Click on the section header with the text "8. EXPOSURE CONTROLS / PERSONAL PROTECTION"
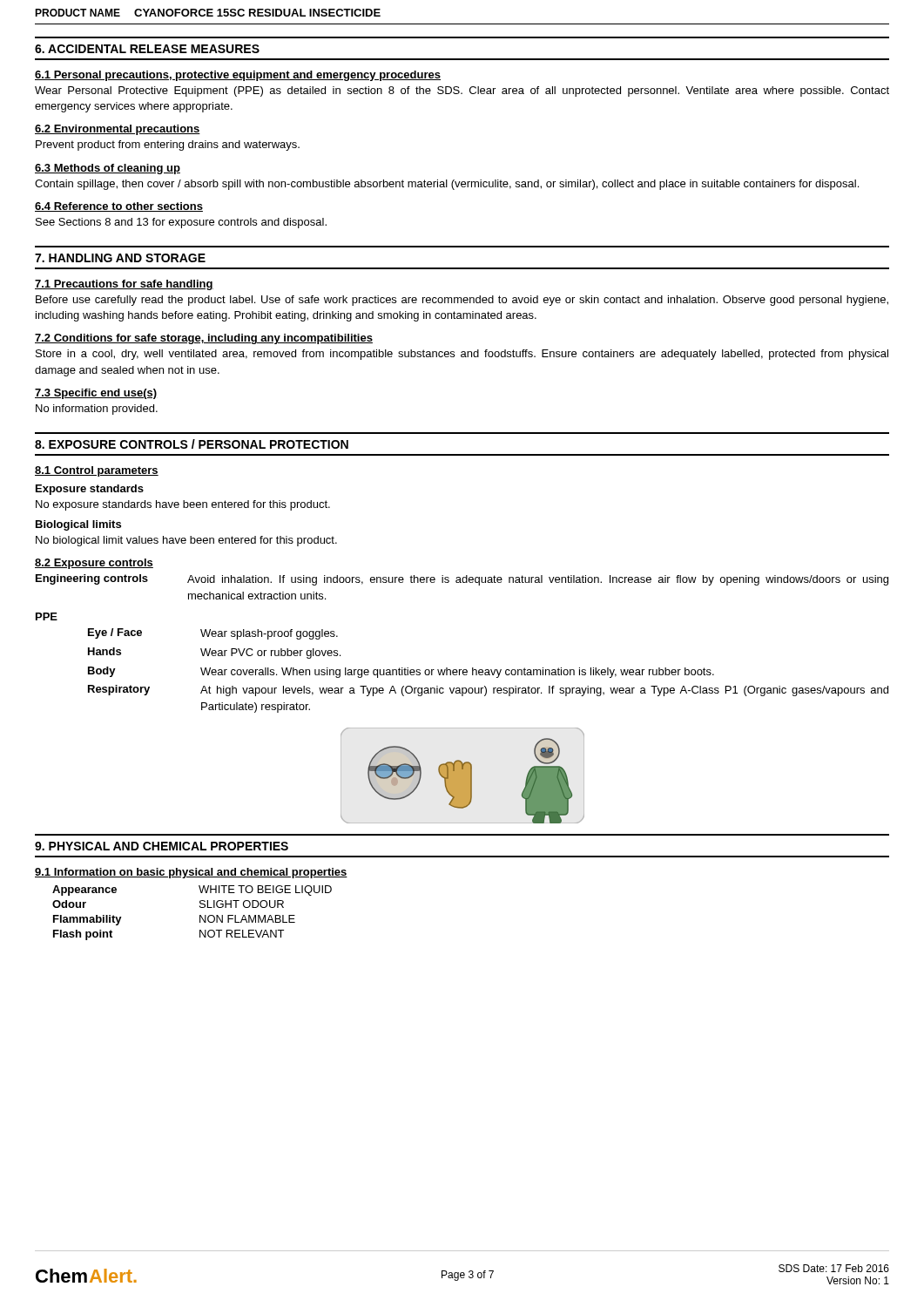Image resolution: width=924 pixels, height=1307 pixels. pyautogui.click(x=192, y=444)
